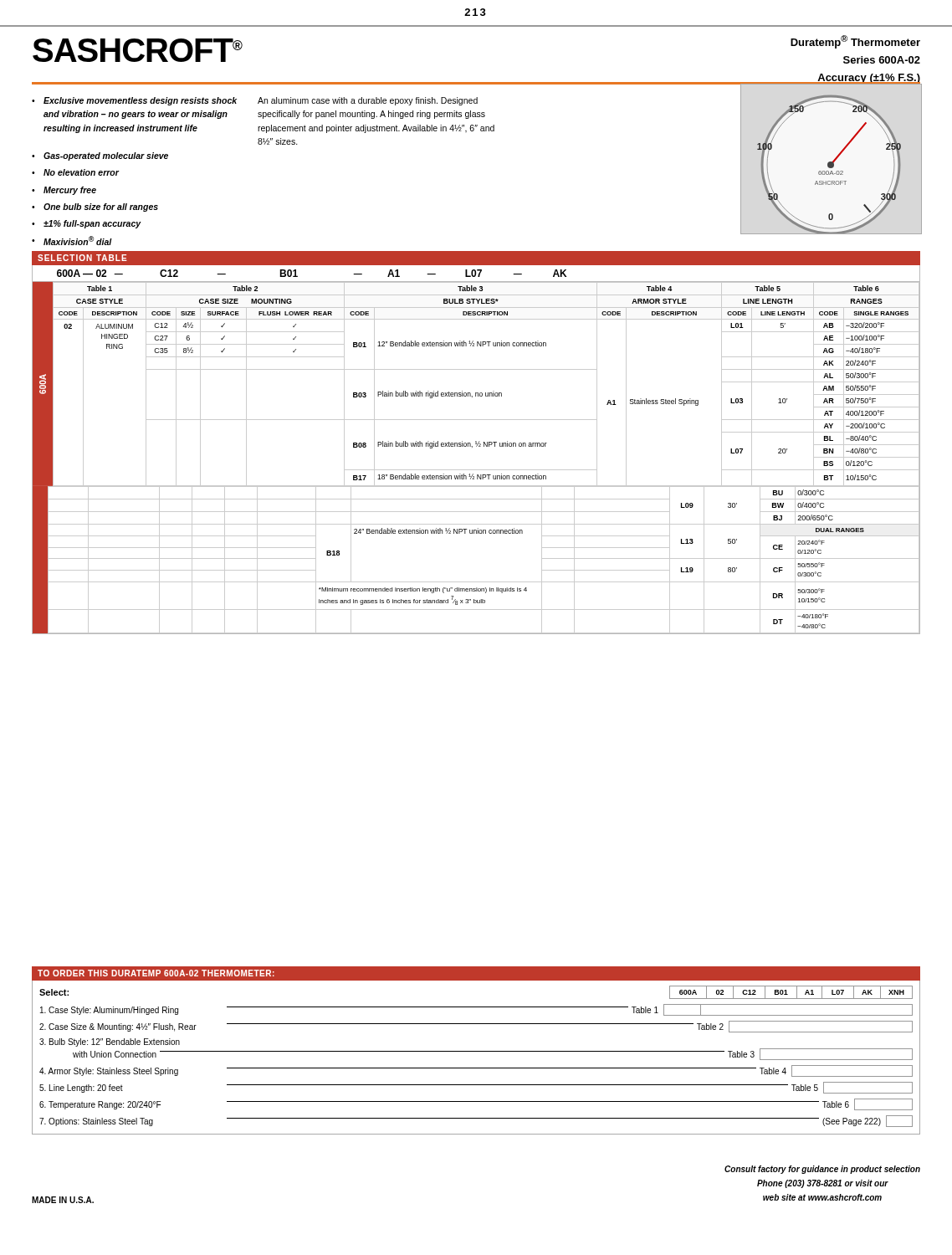Point to the element starting "Duratemp® ThermometerSeries 600A-02Accuracy (±1% F.S.)"

coord(855,59)
